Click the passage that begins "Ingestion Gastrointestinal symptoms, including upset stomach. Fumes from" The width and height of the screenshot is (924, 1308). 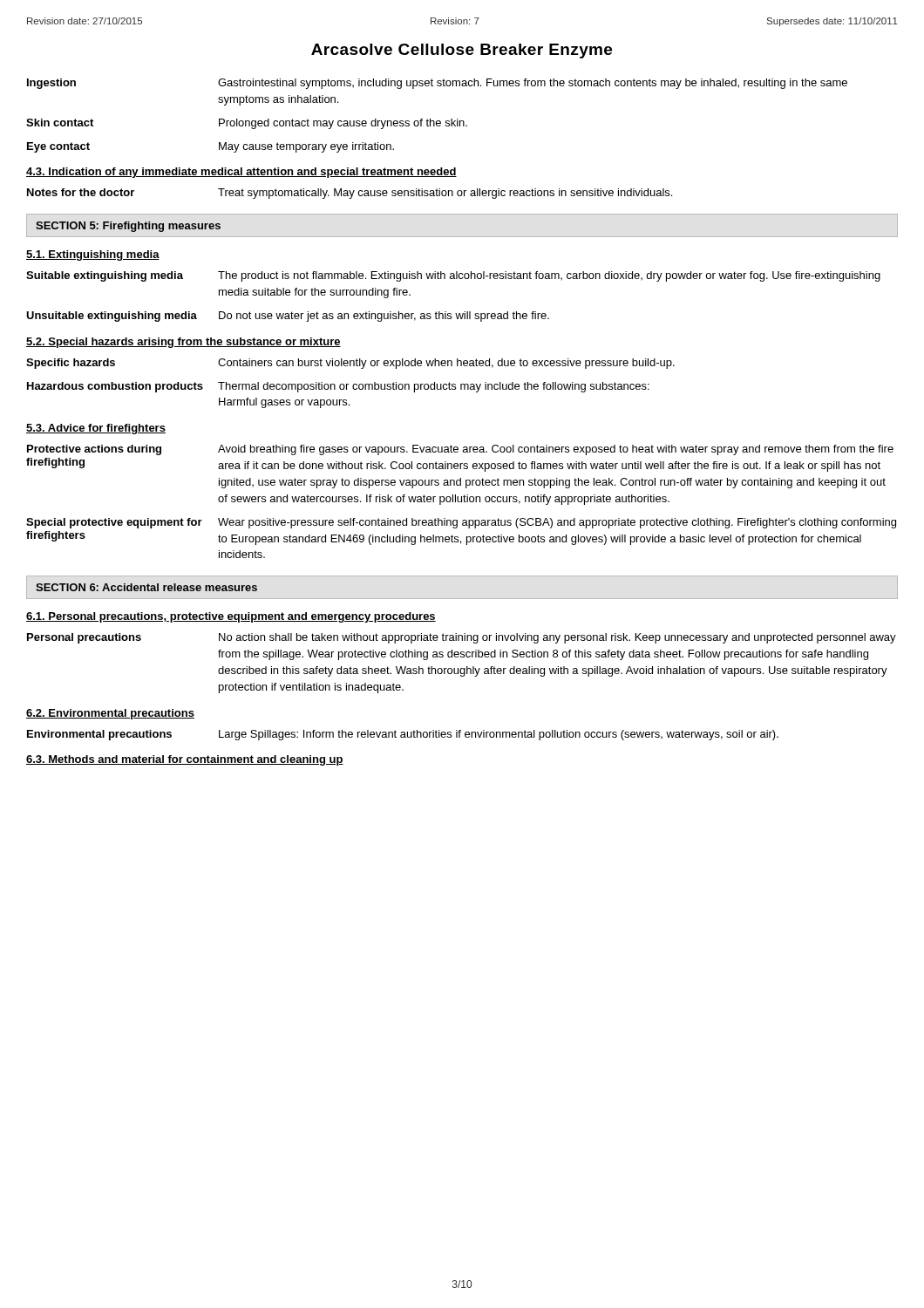pyautogui.click(x=462, y=91)
